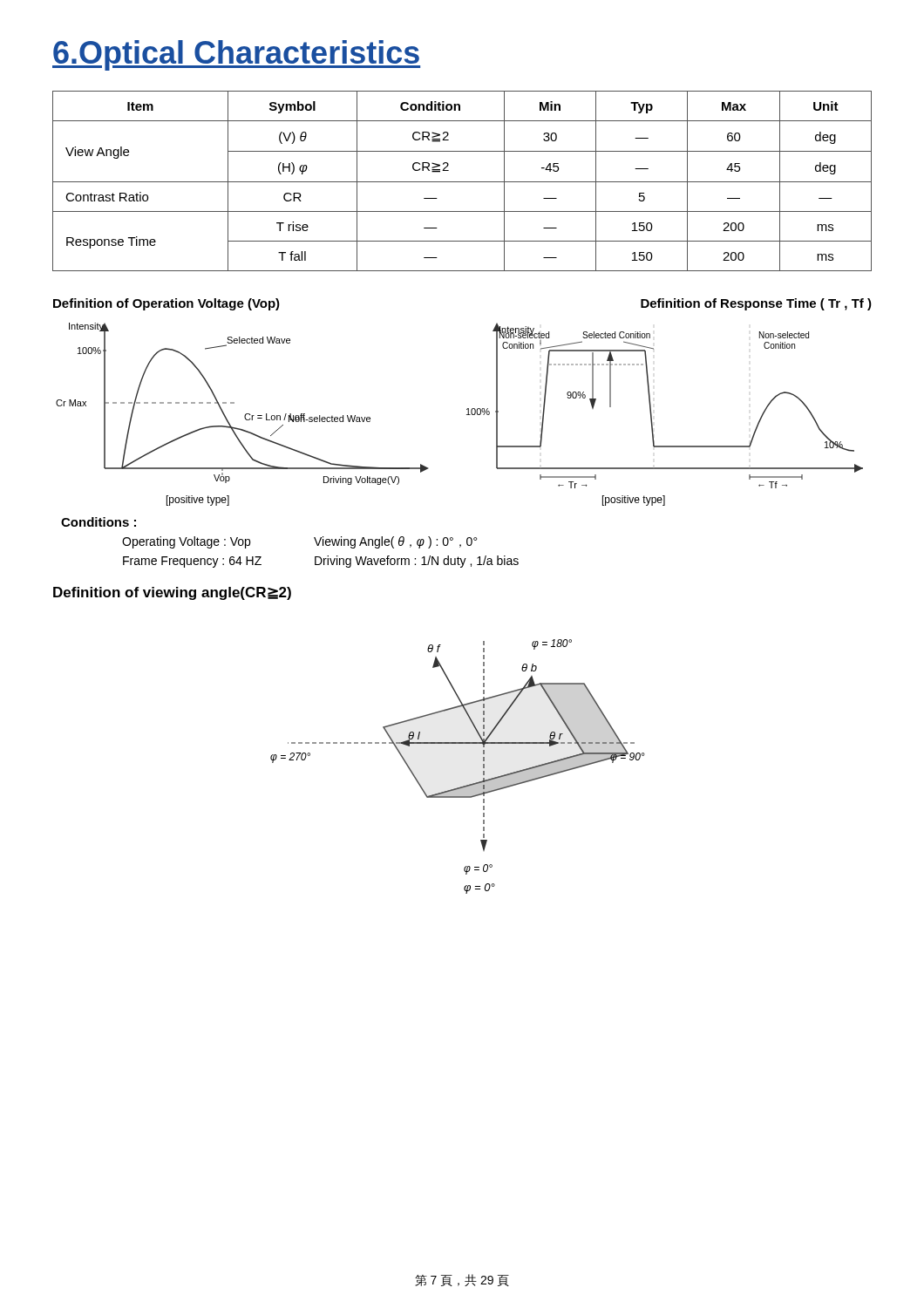Find "Definition of Operation Voltage (Vop)" on this page
Image resolution: width=924 pixels, height=1308 pixels.
[166, 303]
